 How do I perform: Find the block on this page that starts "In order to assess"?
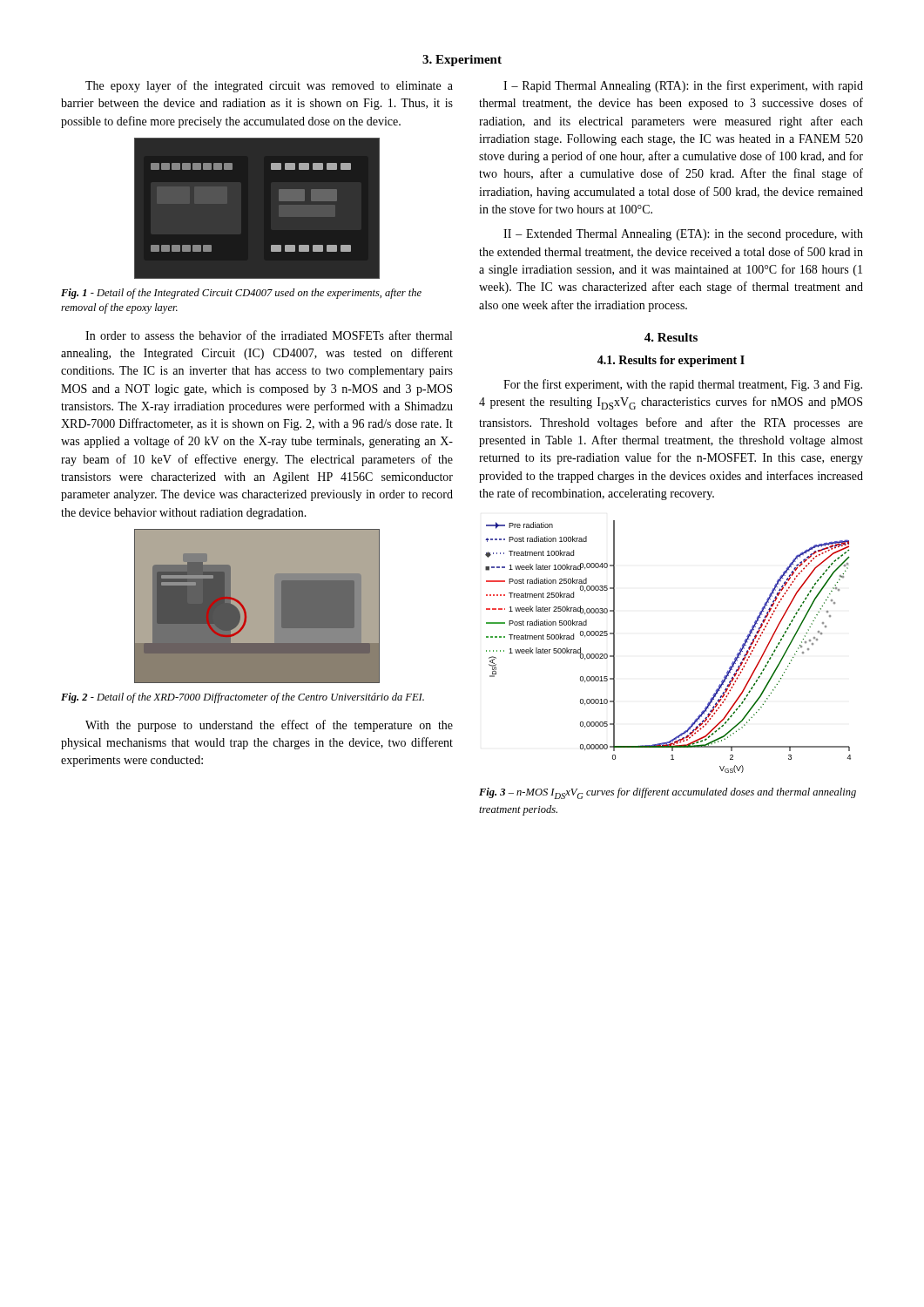(257, 425)
